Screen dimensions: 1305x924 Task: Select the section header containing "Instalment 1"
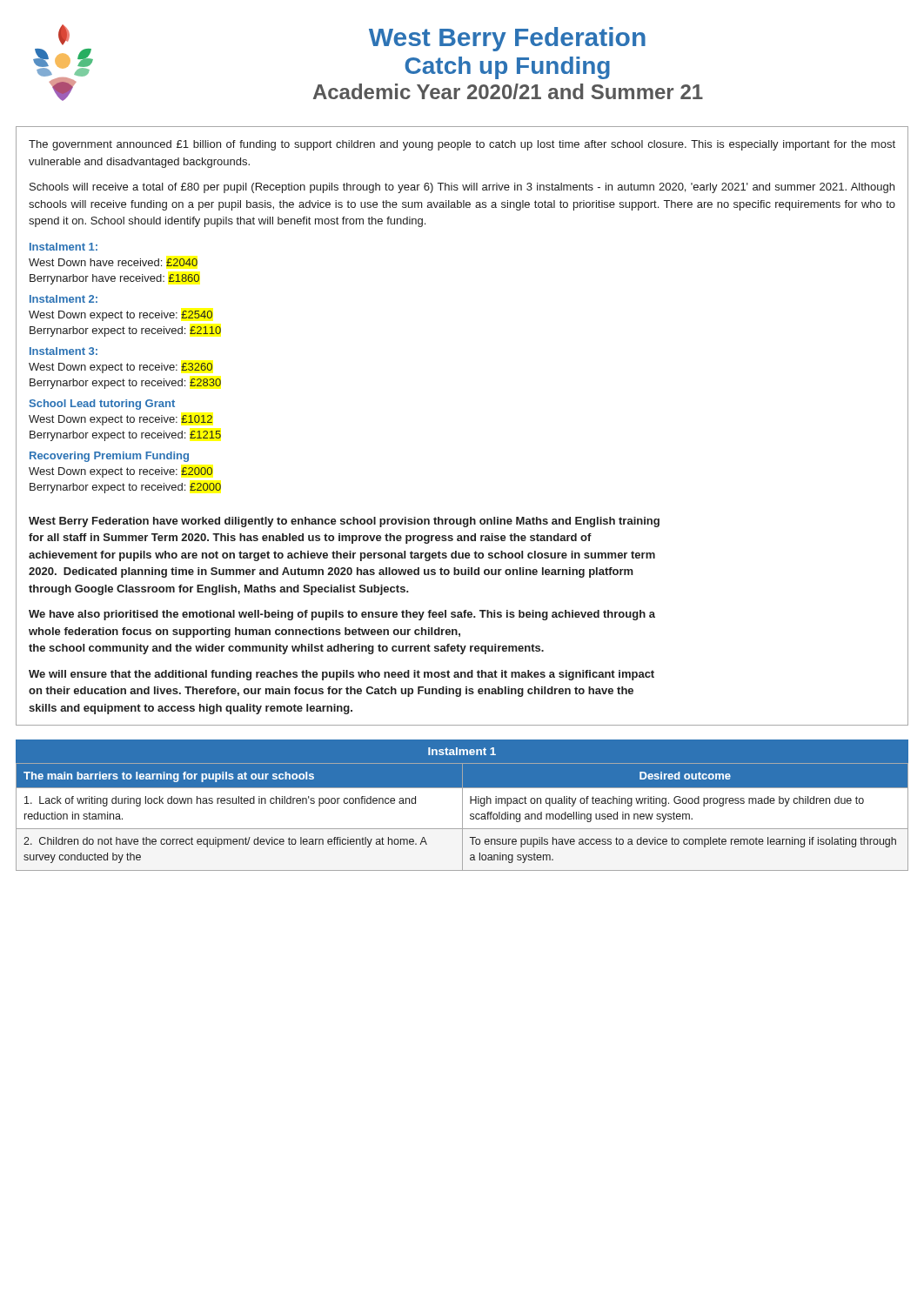[462, 751]
